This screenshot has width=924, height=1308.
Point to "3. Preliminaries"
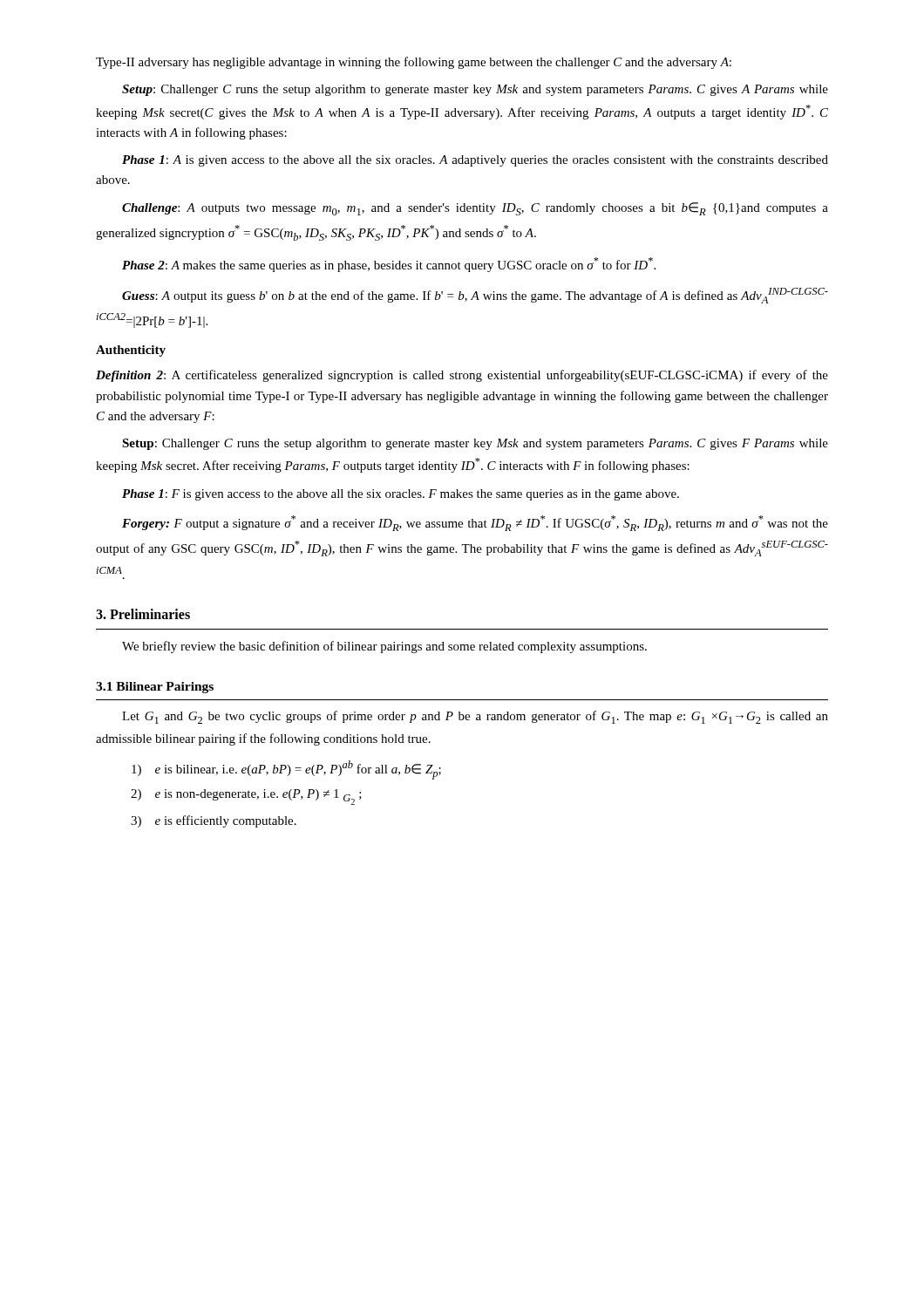(x=143, y=614)
